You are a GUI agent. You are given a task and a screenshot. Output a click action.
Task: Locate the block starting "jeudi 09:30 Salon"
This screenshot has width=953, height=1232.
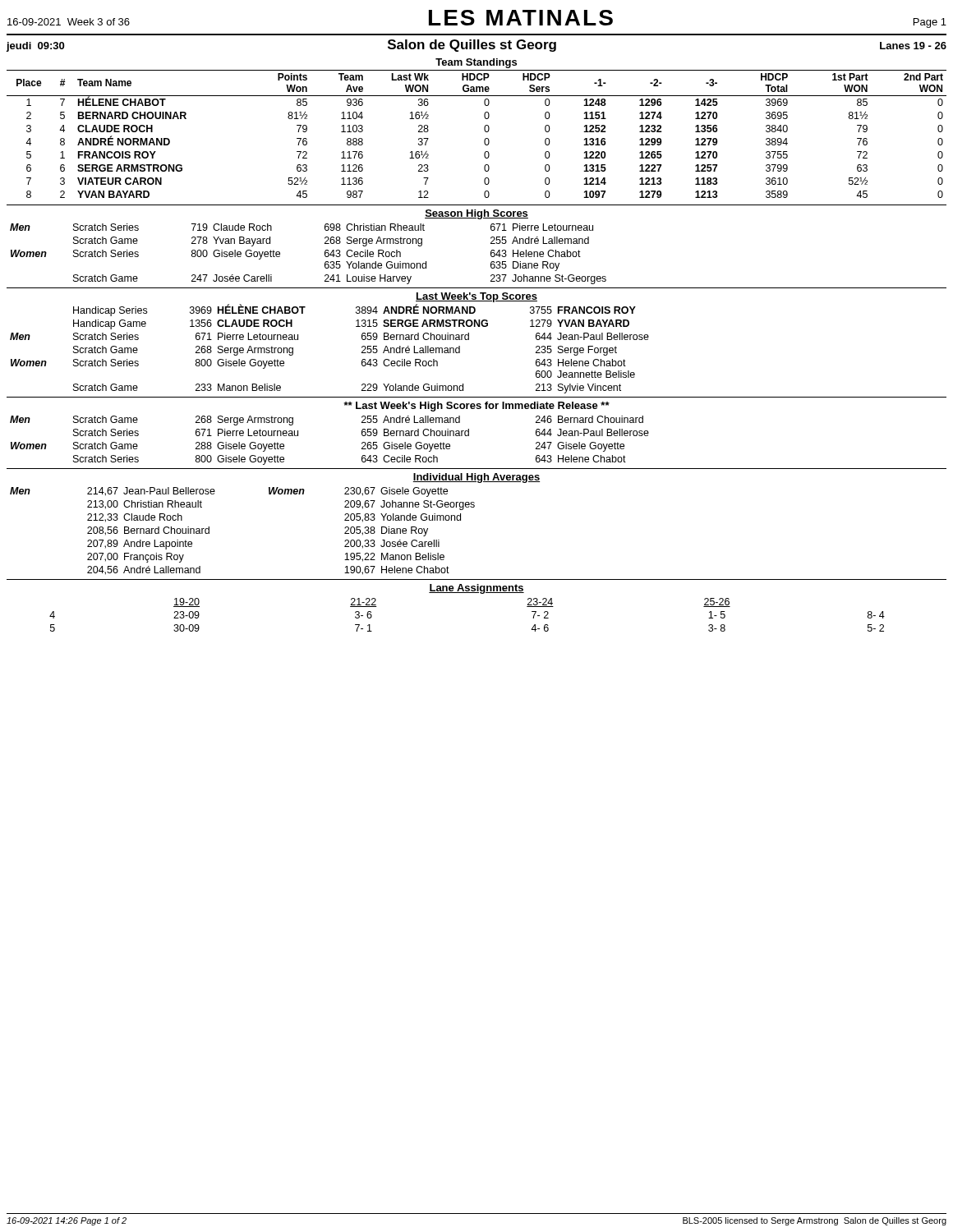(476, 45)
